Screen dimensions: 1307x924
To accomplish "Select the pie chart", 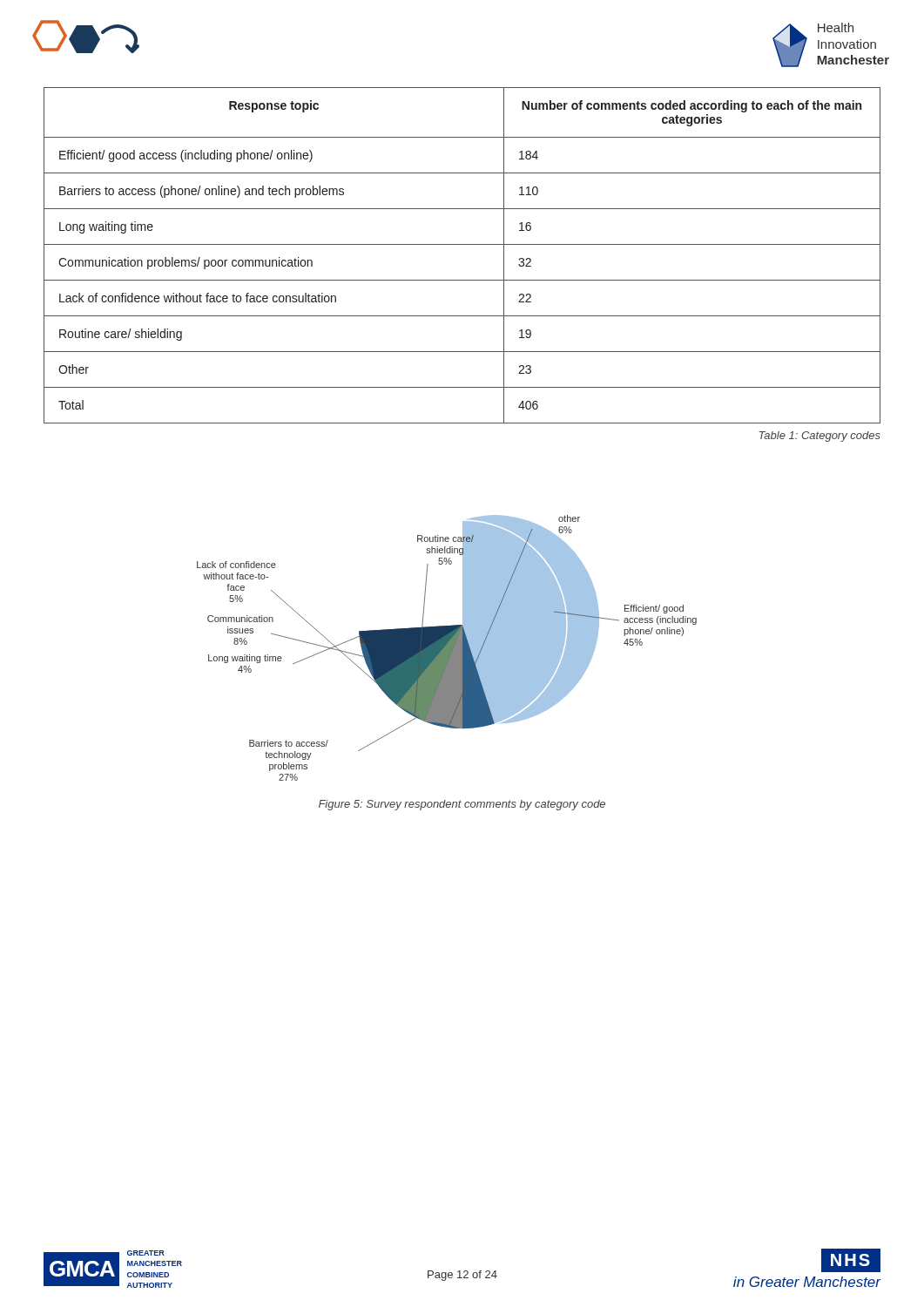I will [462, 620].
